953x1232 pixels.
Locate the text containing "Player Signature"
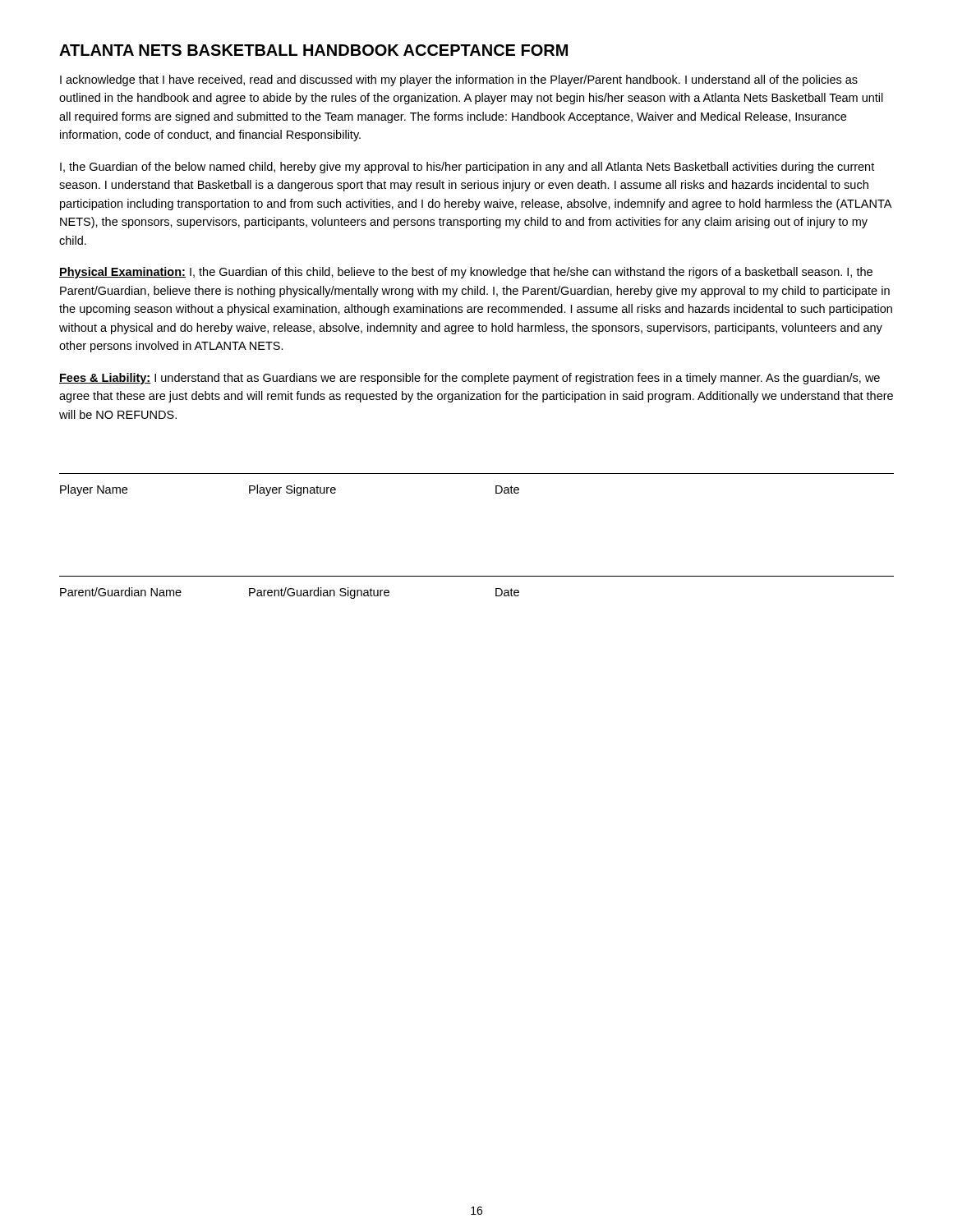pyautogui.click(x=292, y=489)
